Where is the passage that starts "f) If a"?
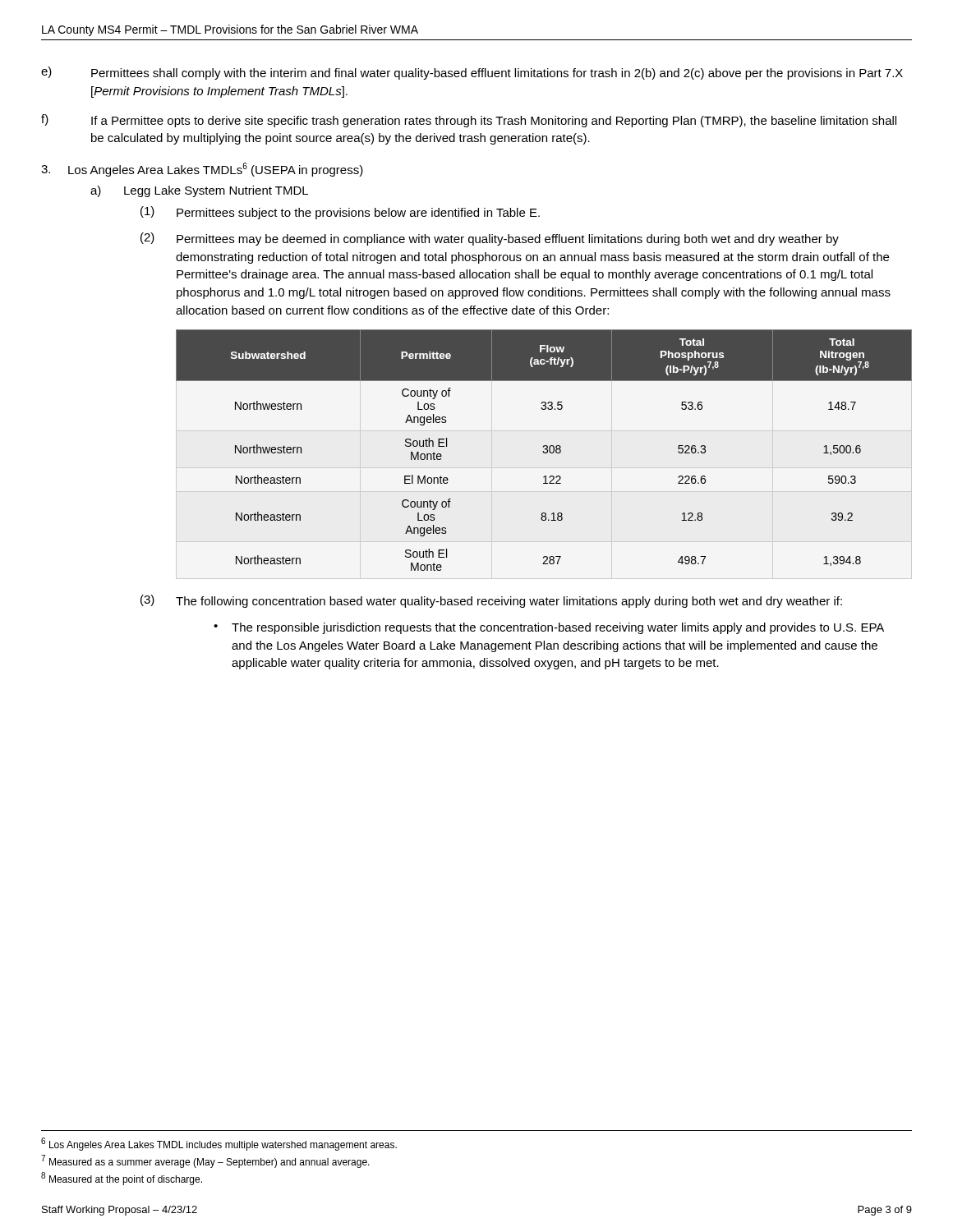The height and width of the screenshot is (1232, 953). [476, 129]
